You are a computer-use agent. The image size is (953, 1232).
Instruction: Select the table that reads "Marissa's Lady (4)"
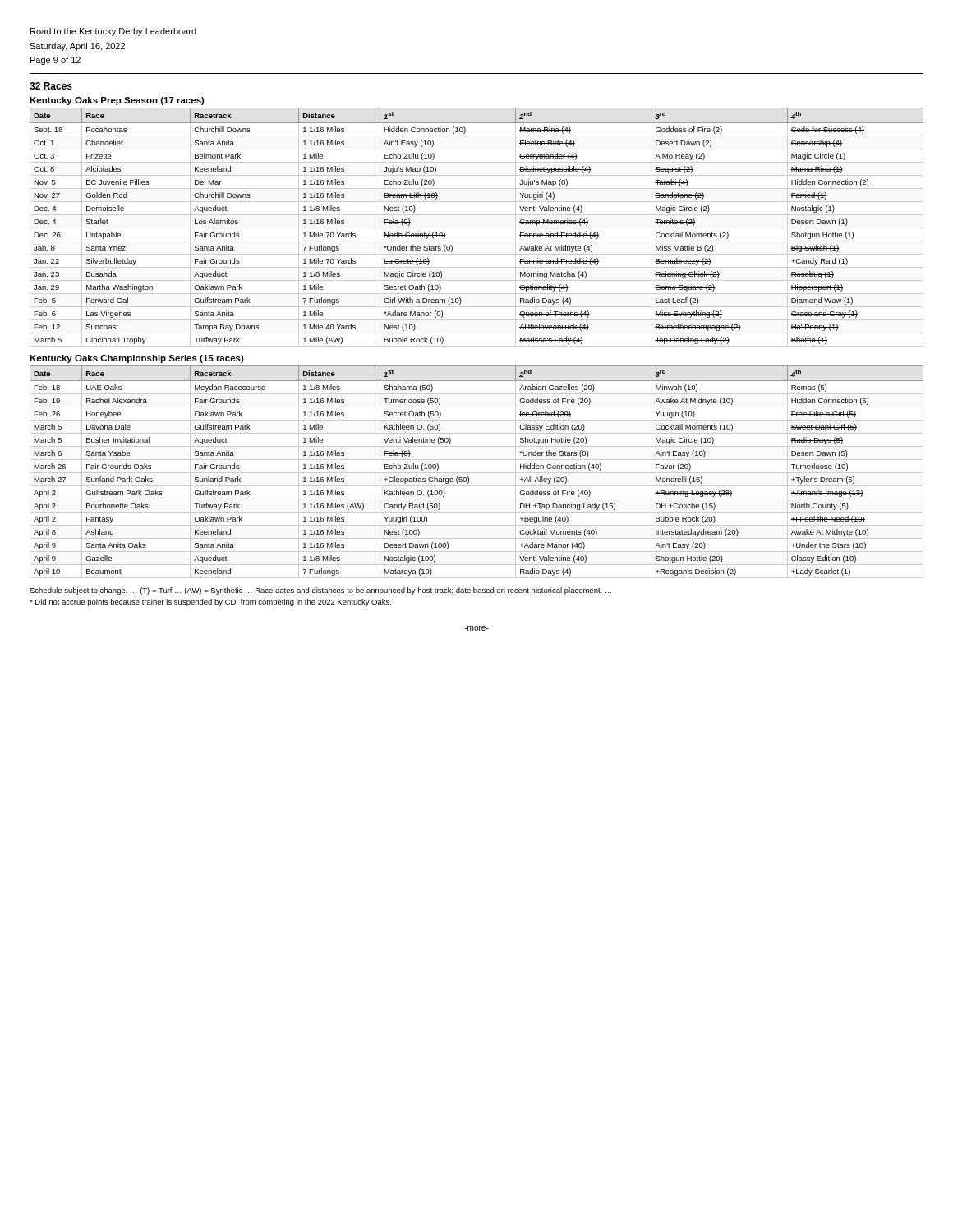point(476,227)
